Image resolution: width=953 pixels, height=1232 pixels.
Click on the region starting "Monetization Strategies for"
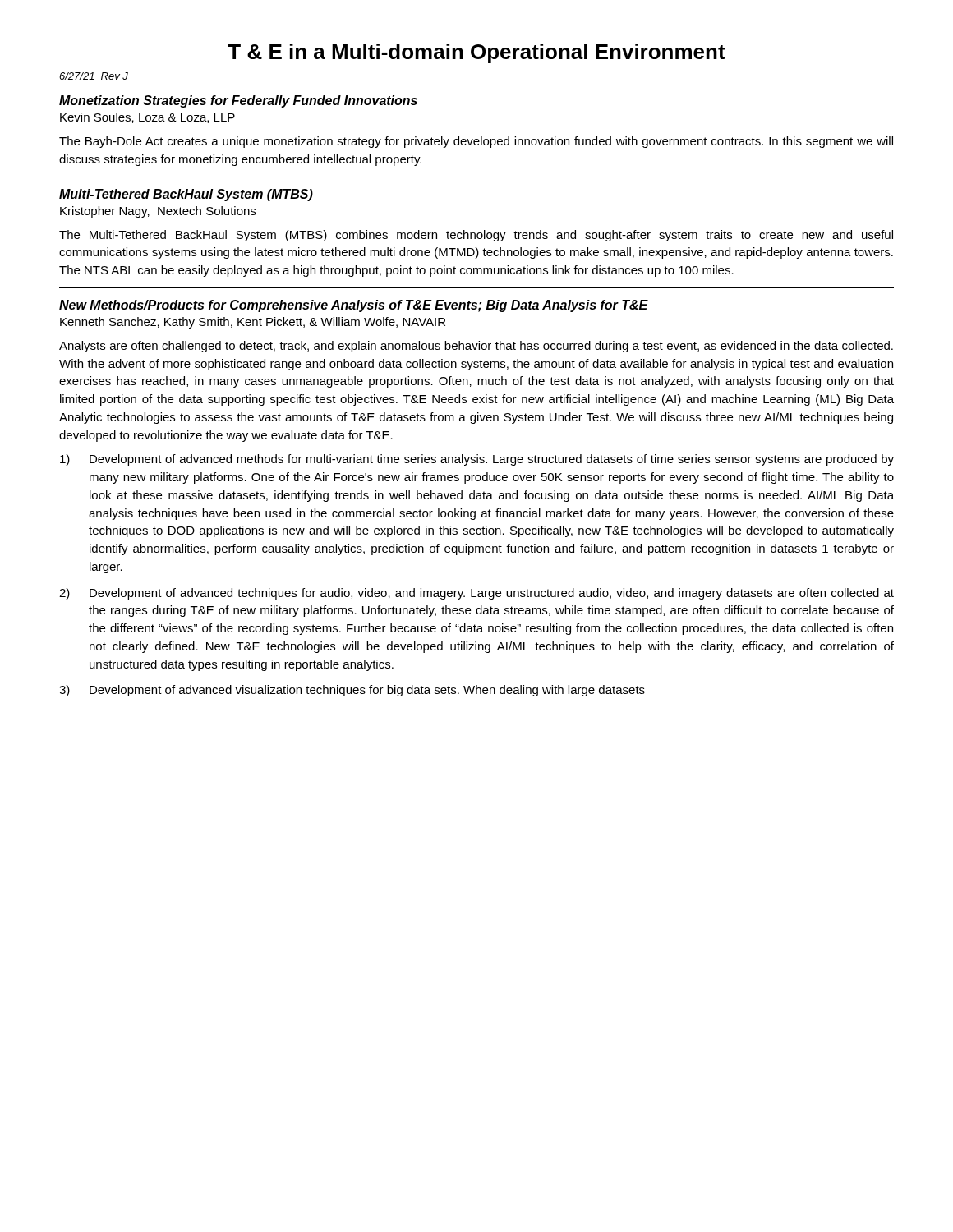[238, 101]
